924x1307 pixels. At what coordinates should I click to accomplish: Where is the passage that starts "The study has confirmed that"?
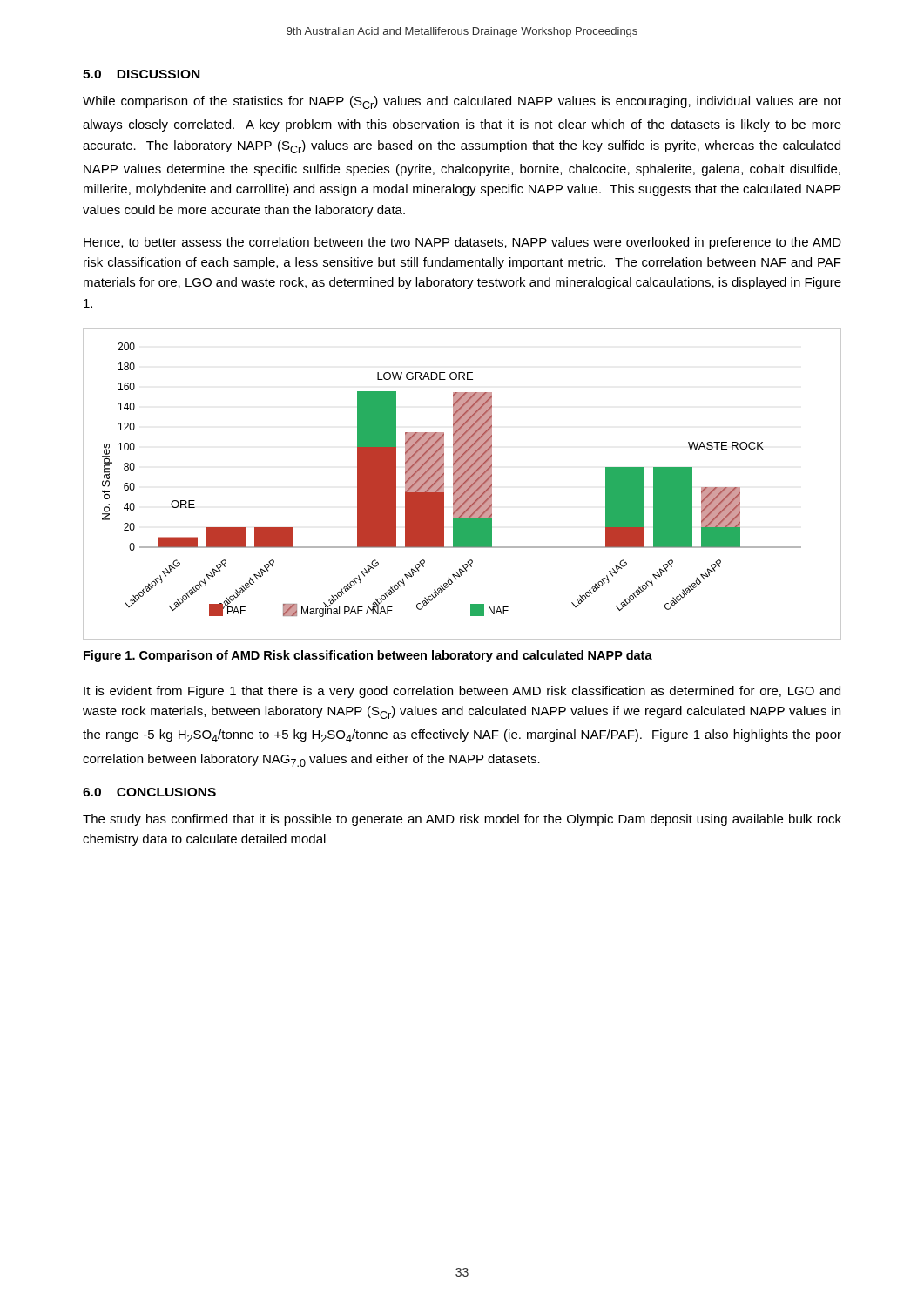(462, 829)
